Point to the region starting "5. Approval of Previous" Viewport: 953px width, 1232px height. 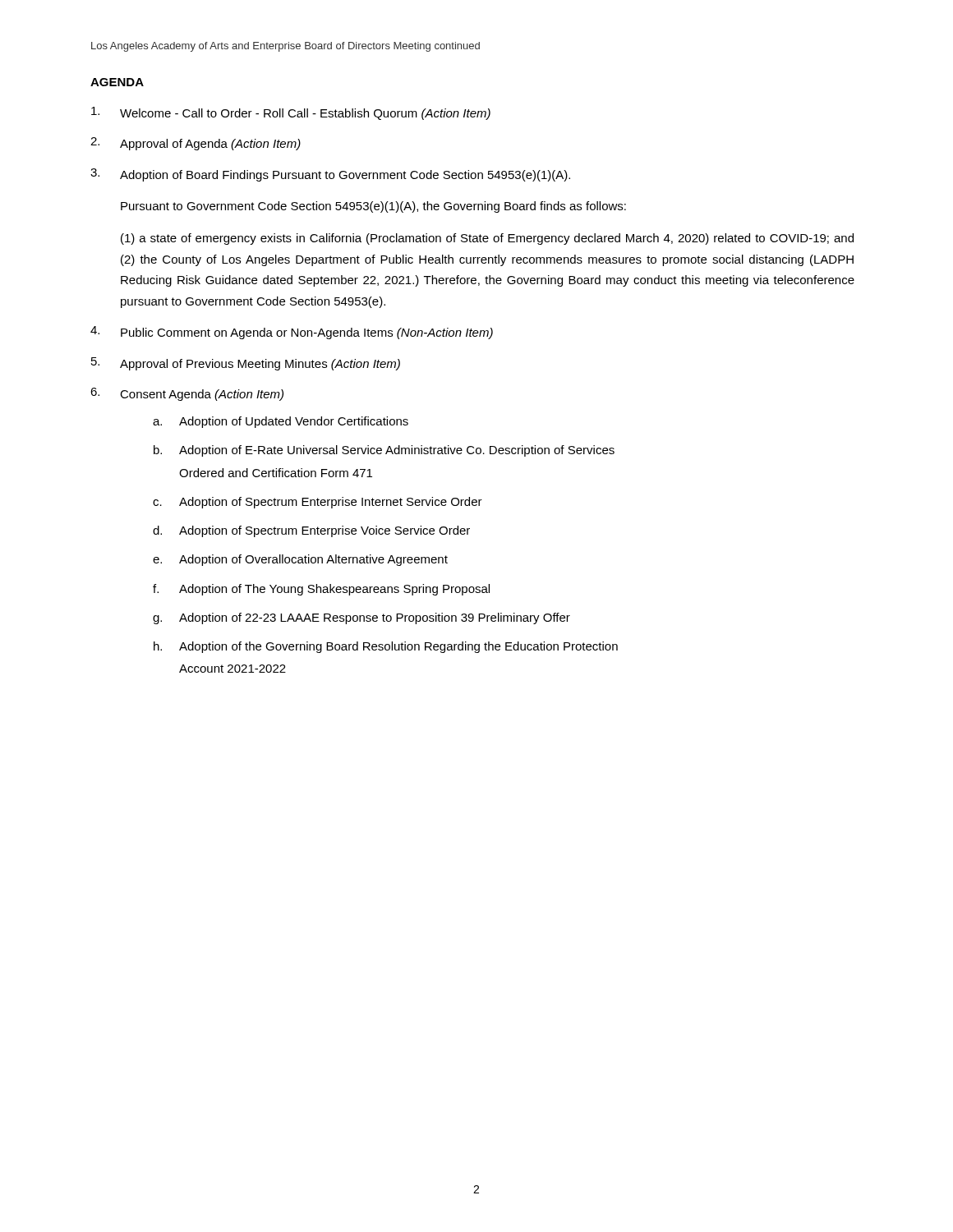(x=246, y=364)
